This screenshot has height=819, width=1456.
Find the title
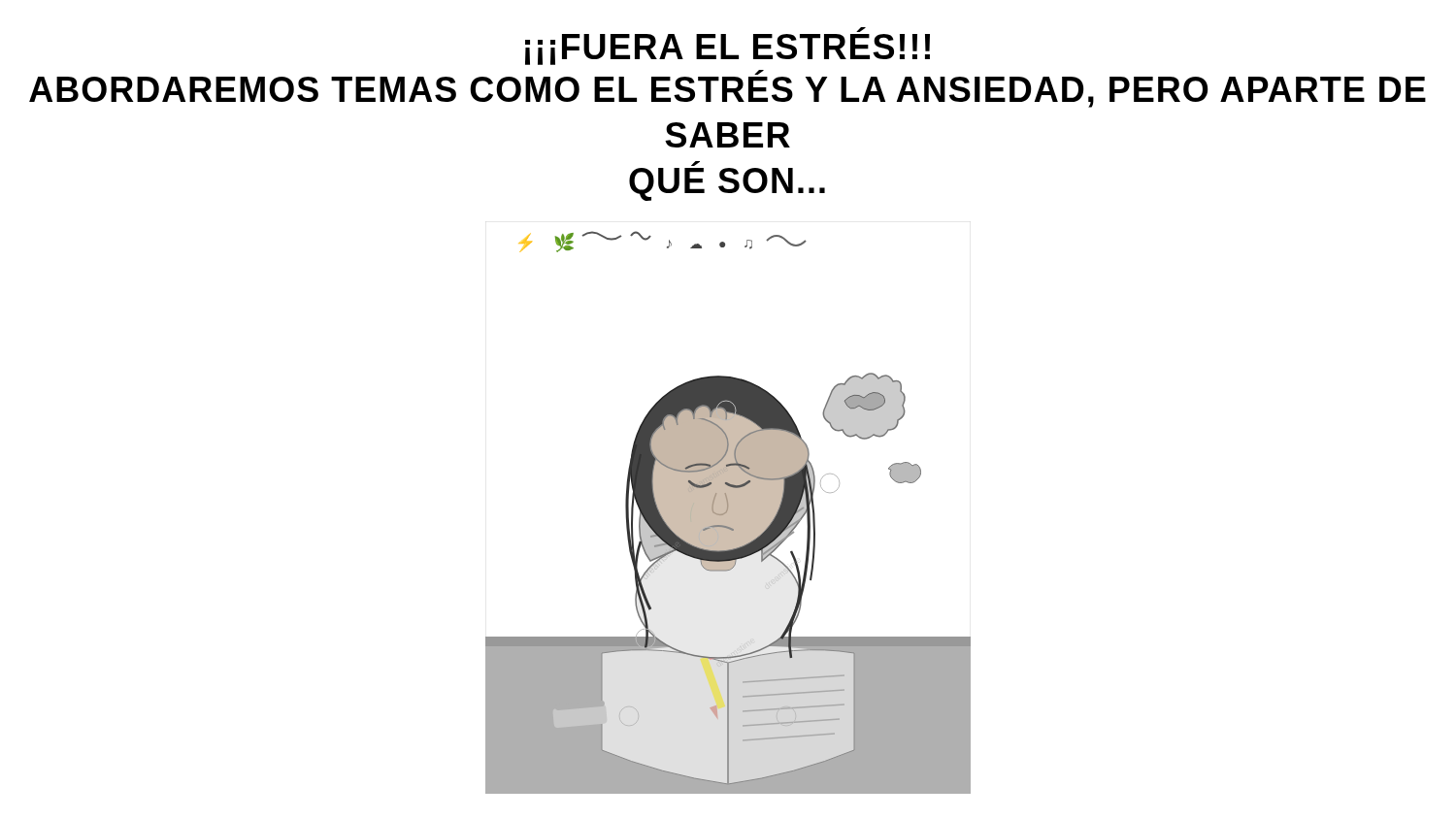pyautogui.click(x=728, y=116)
